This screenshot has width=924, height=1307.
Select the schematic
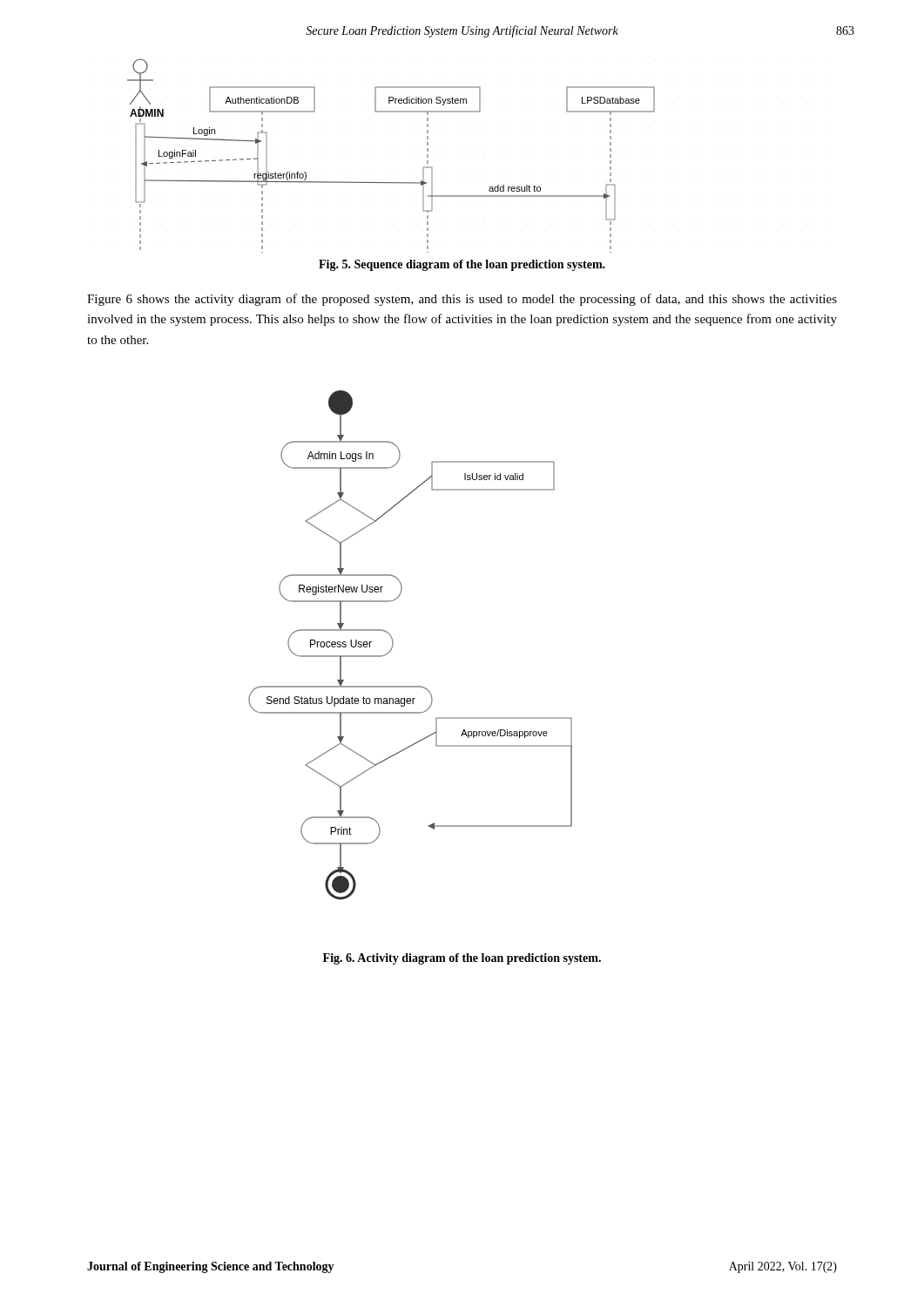(x=462, y=155)
